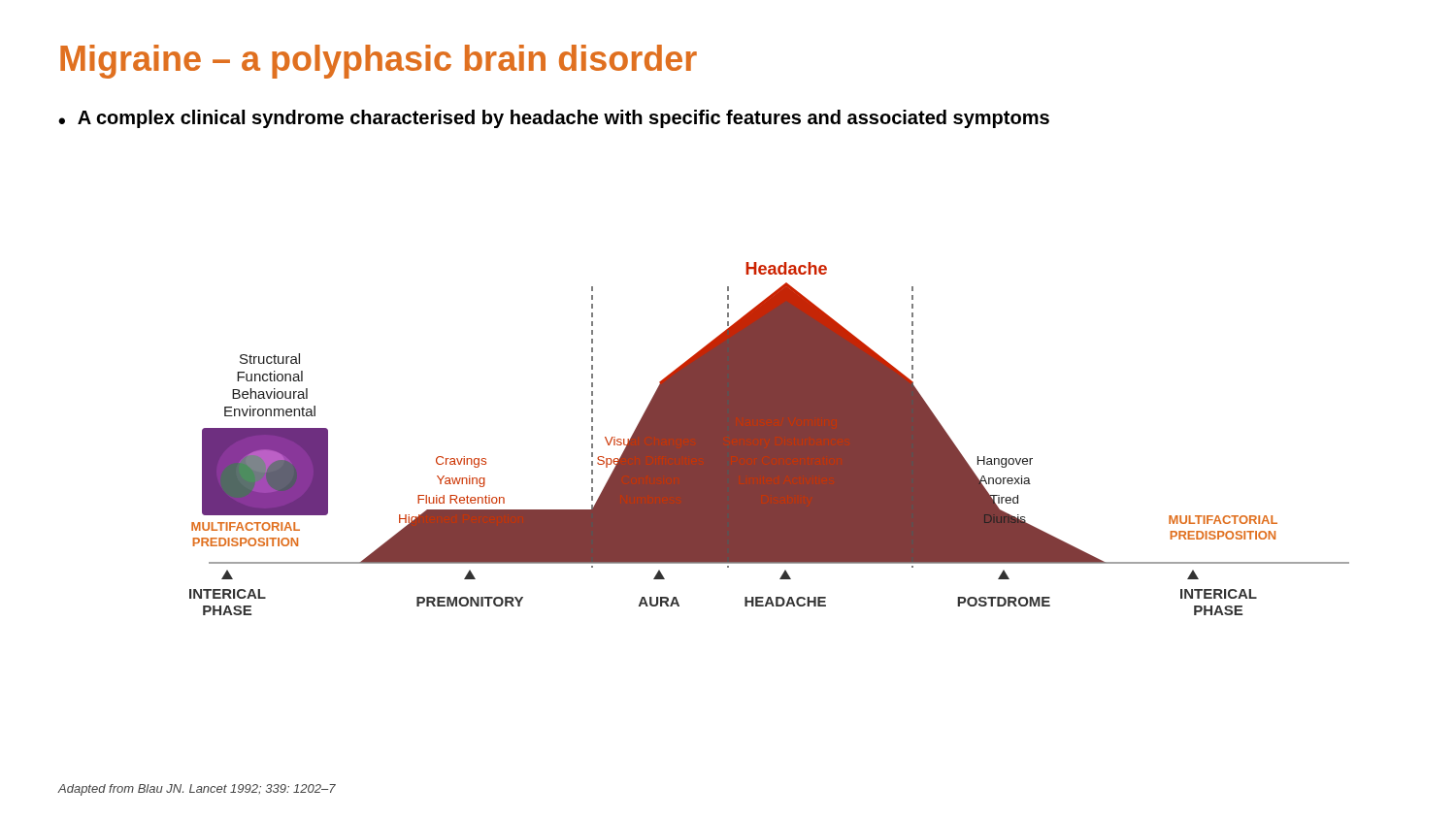Select the footnote that reads "Adapted from Blau JN. Lancet"
The image size is (1456, 819).
point(197,788)
